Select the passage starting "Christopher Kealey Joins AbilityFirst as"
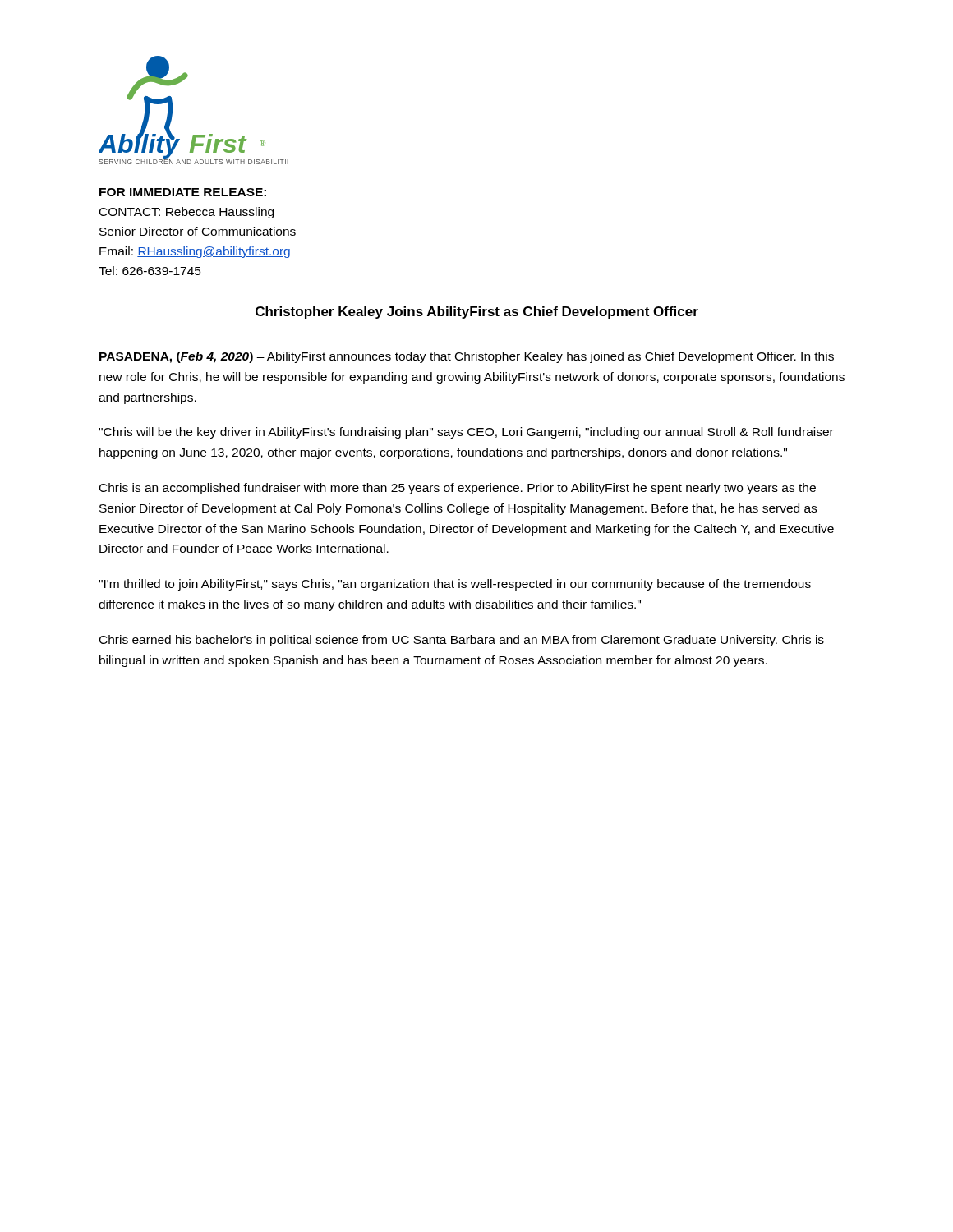Viewport: 953px width, 1232px height. (476, 312)
